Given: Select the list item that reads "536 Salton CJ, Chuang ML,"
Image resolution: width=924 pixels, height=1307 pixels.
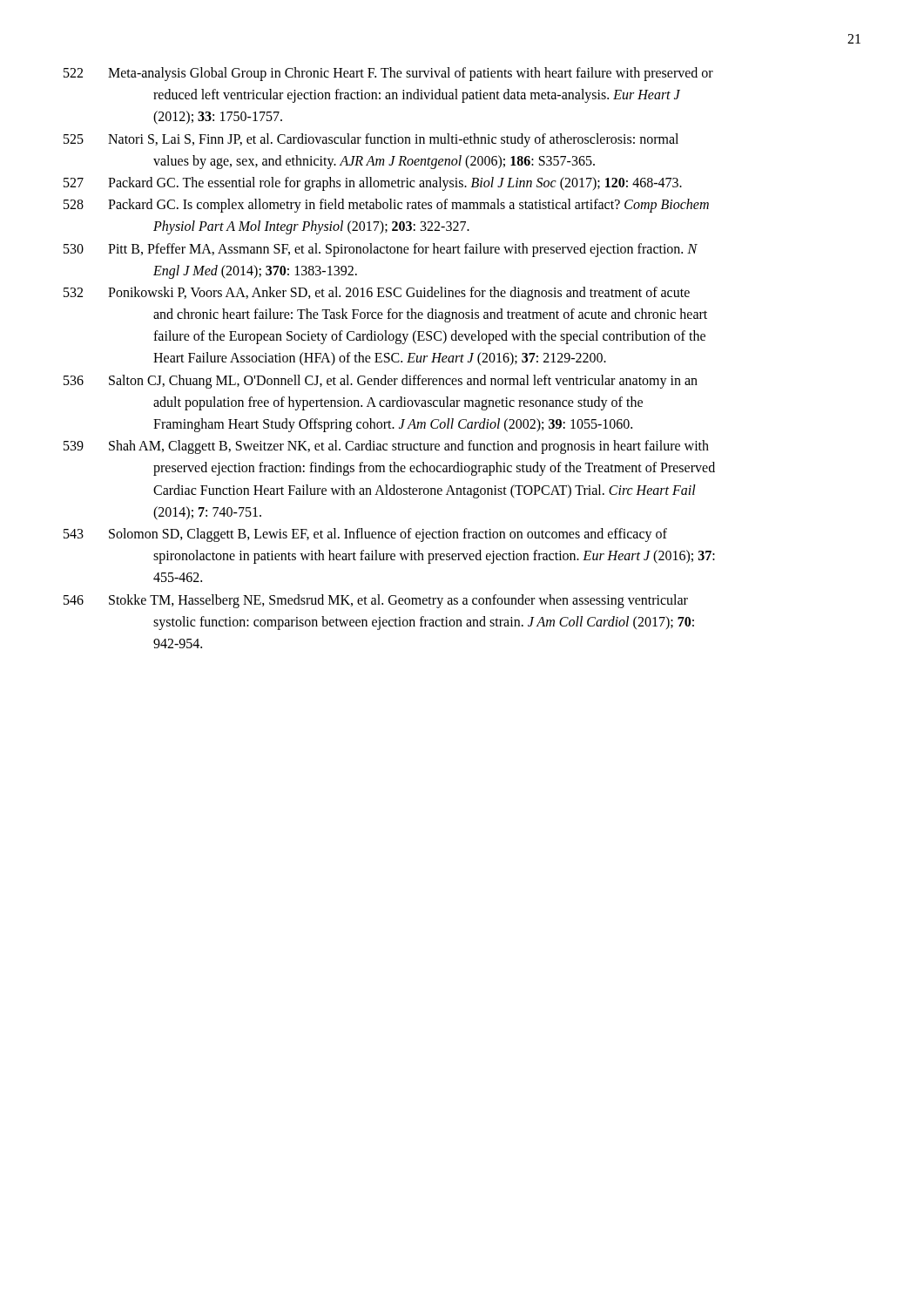Looking at the screenshot, I should [462, 380].
